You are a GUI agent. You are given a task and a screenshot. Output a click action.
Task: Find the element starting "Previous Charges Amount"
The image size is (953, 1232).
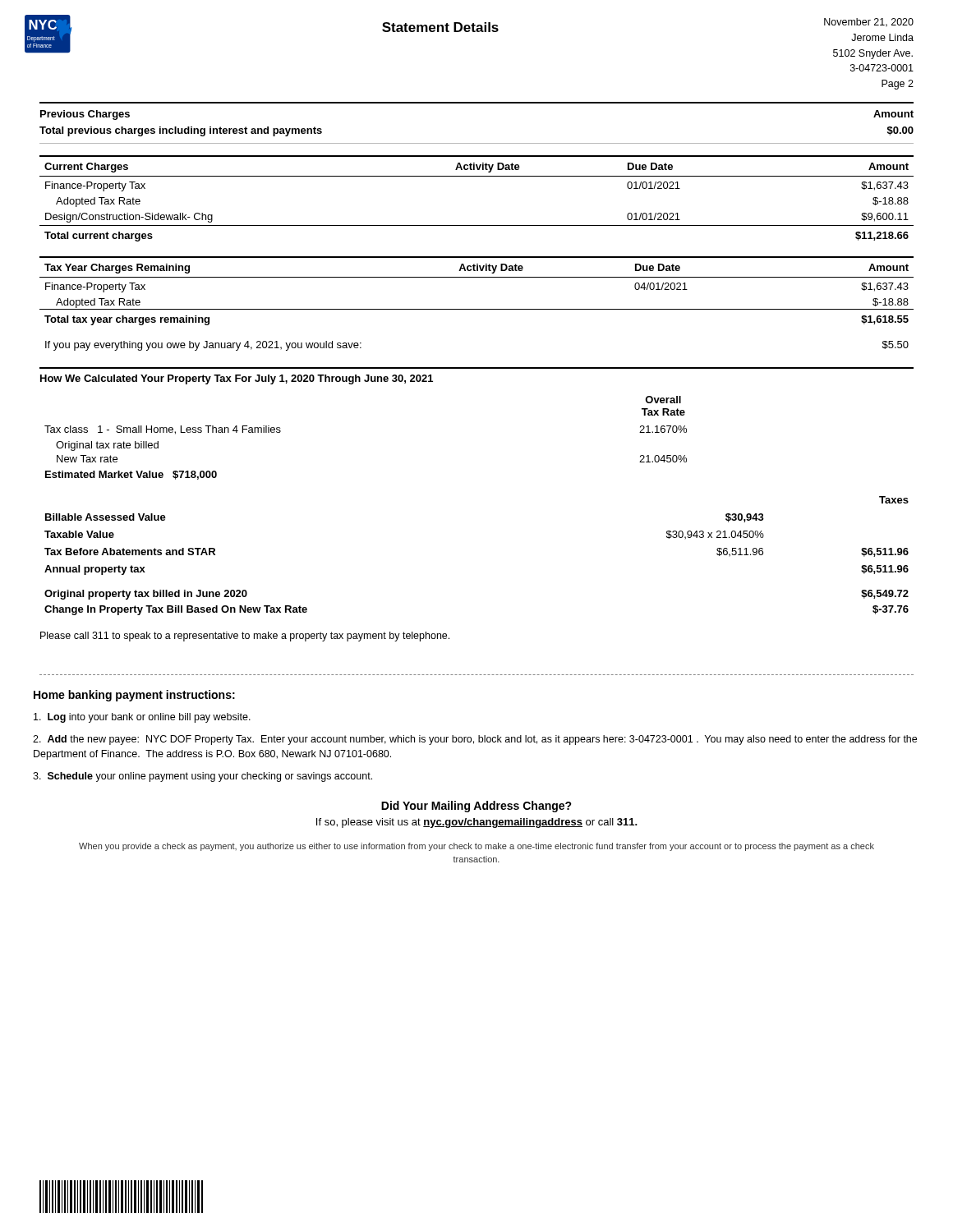(476, 114)
